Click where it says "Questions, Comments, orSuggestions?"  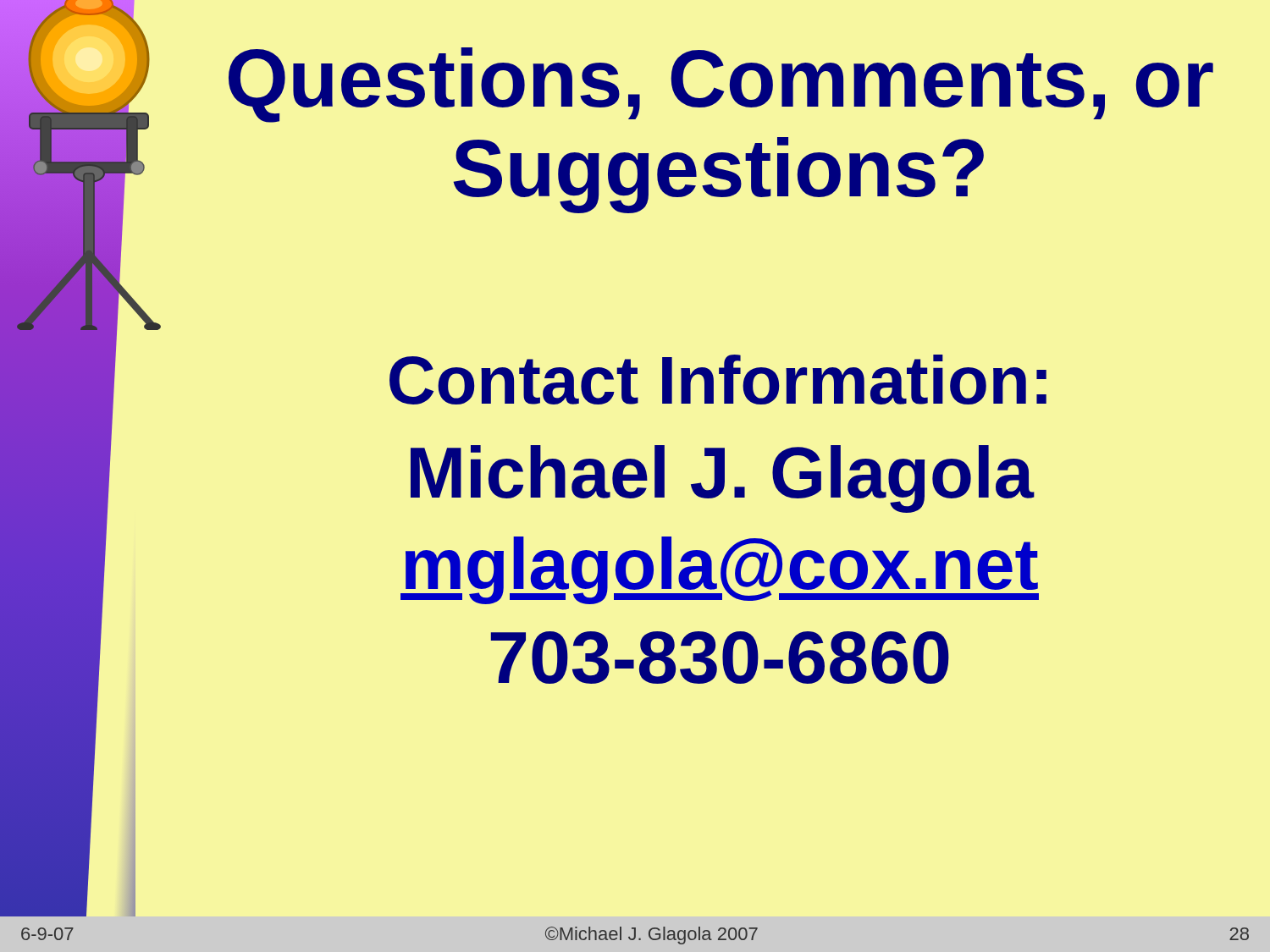click(720, 123)
